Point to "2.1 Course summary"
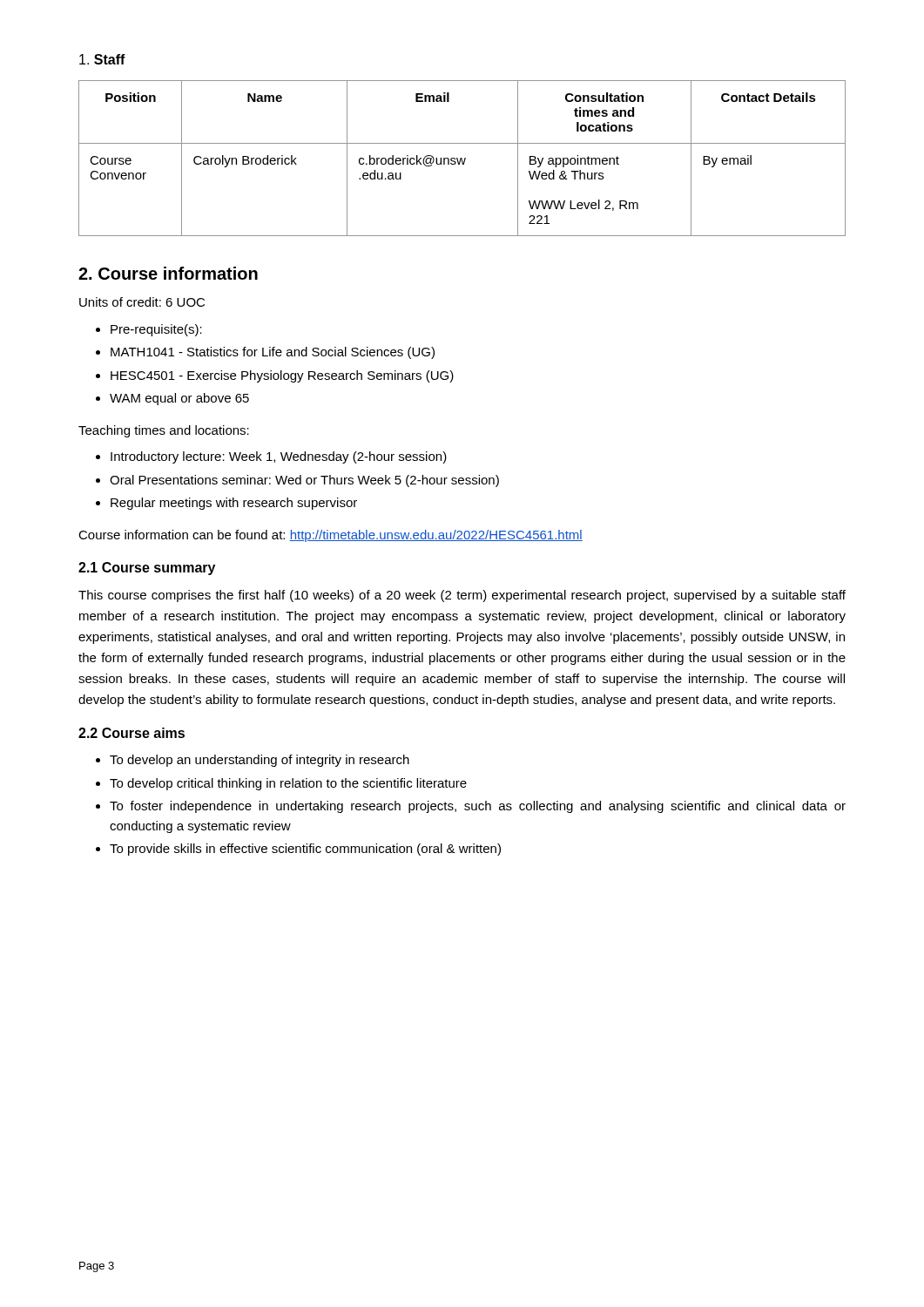 tap(147, 568)
